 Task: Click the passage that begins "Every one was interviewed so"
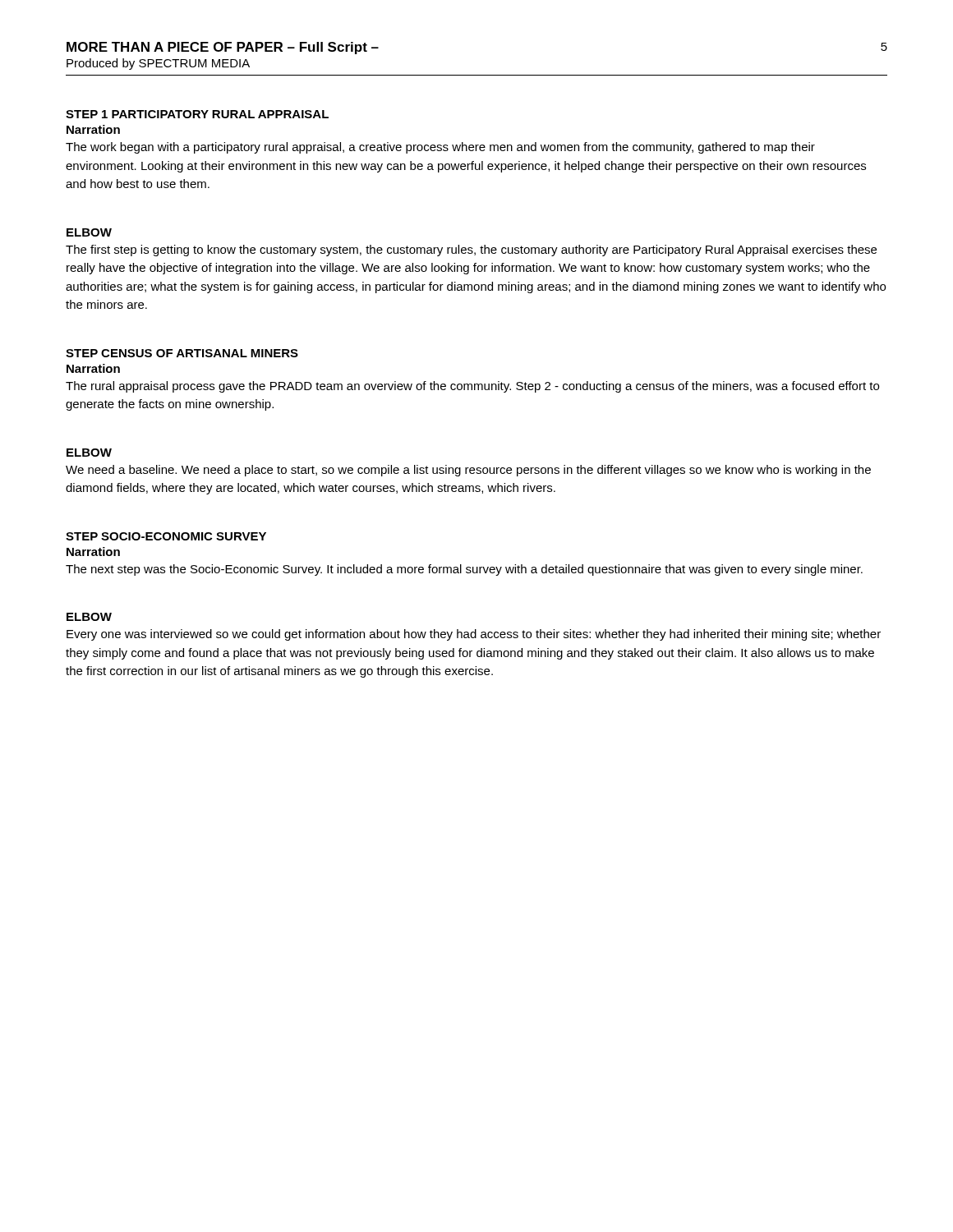coord(473,652)
